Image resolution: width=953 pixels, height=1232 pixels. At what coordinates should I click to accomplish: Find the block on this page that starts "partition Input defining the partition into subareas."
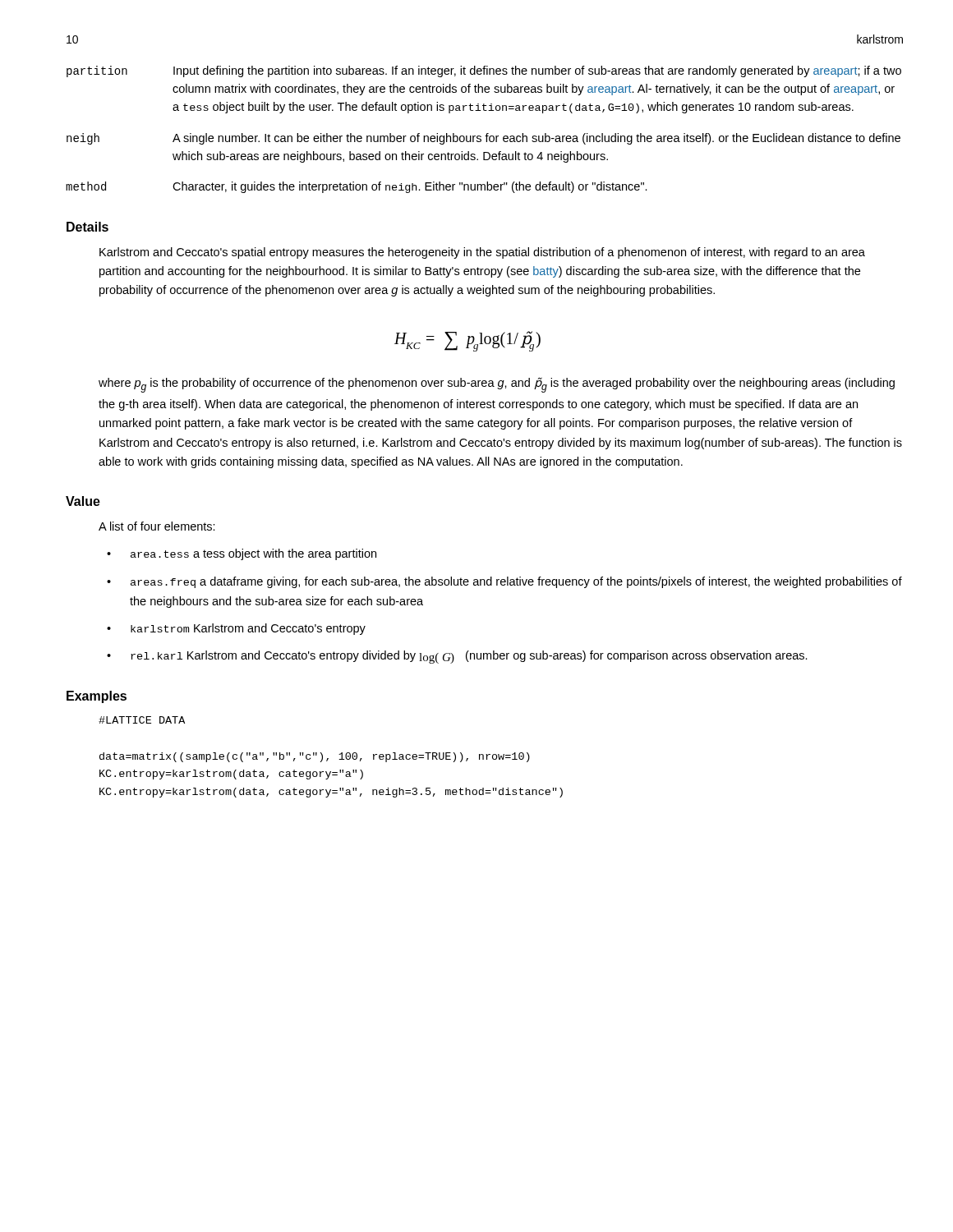[x=485, y=89]
